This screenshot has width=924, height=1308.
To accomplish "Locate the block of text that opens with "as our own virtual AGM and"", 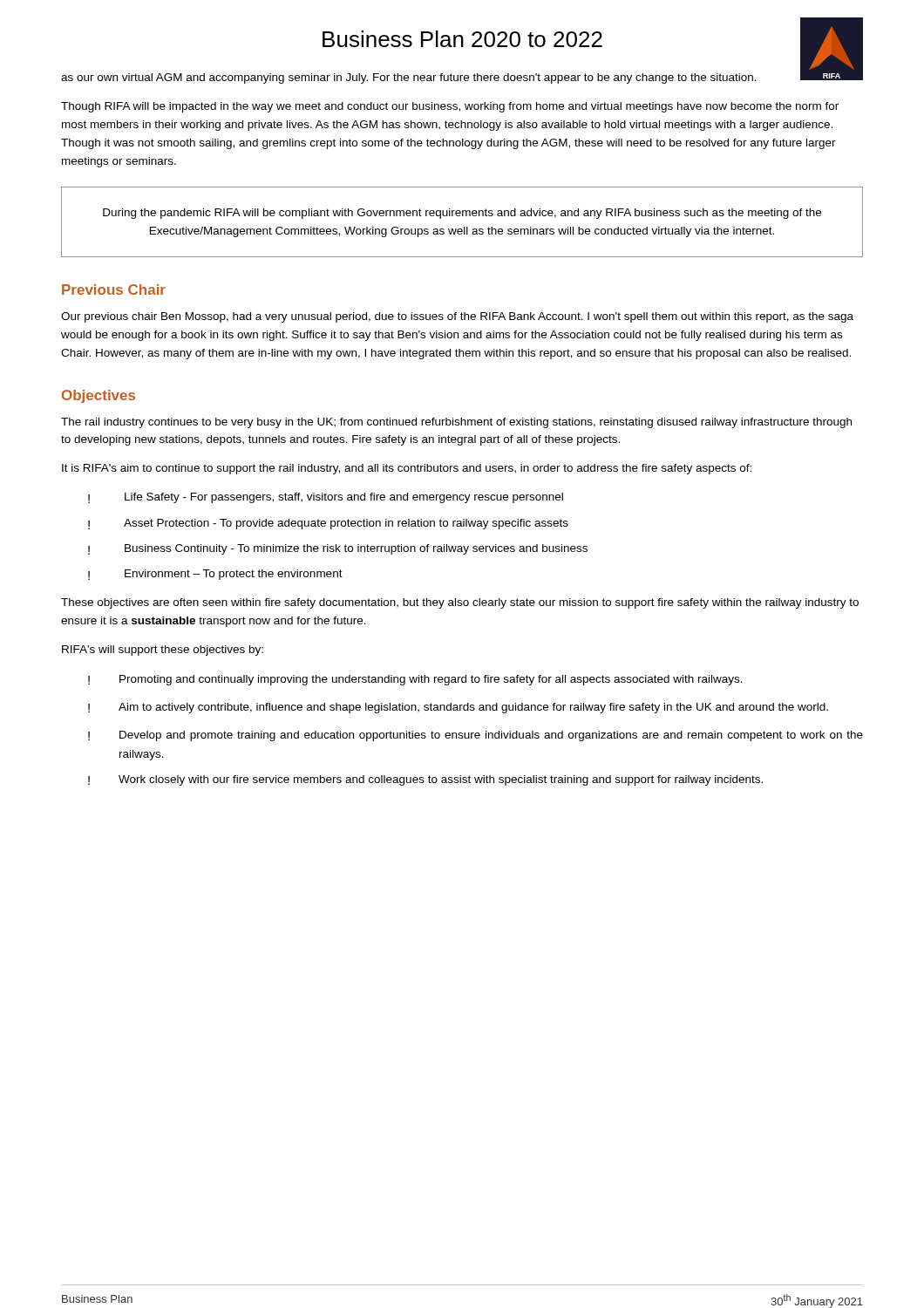I will tap(409, 77).
